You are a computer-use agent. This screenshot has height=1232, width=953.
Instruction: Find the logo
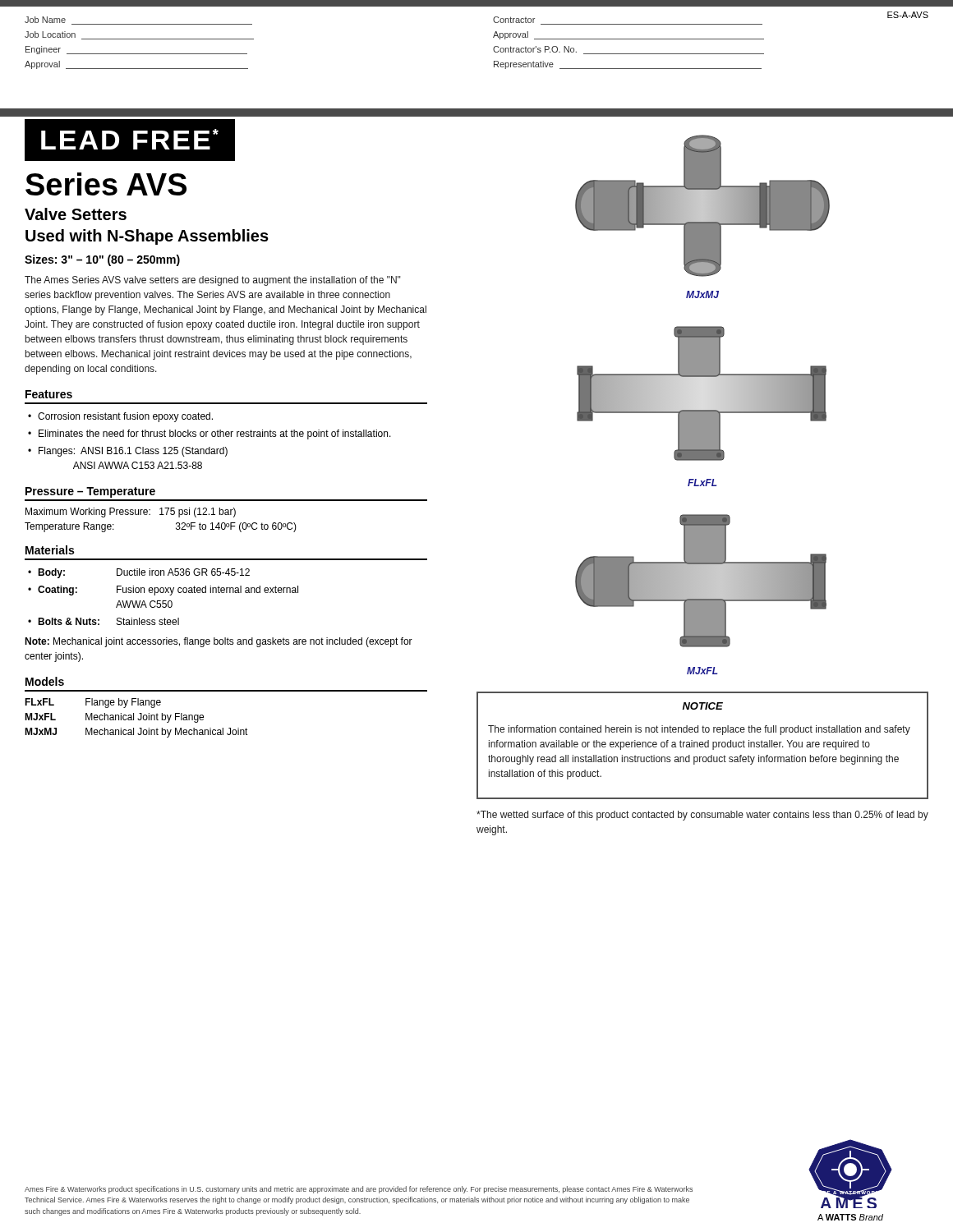[x=850, y=1180]
